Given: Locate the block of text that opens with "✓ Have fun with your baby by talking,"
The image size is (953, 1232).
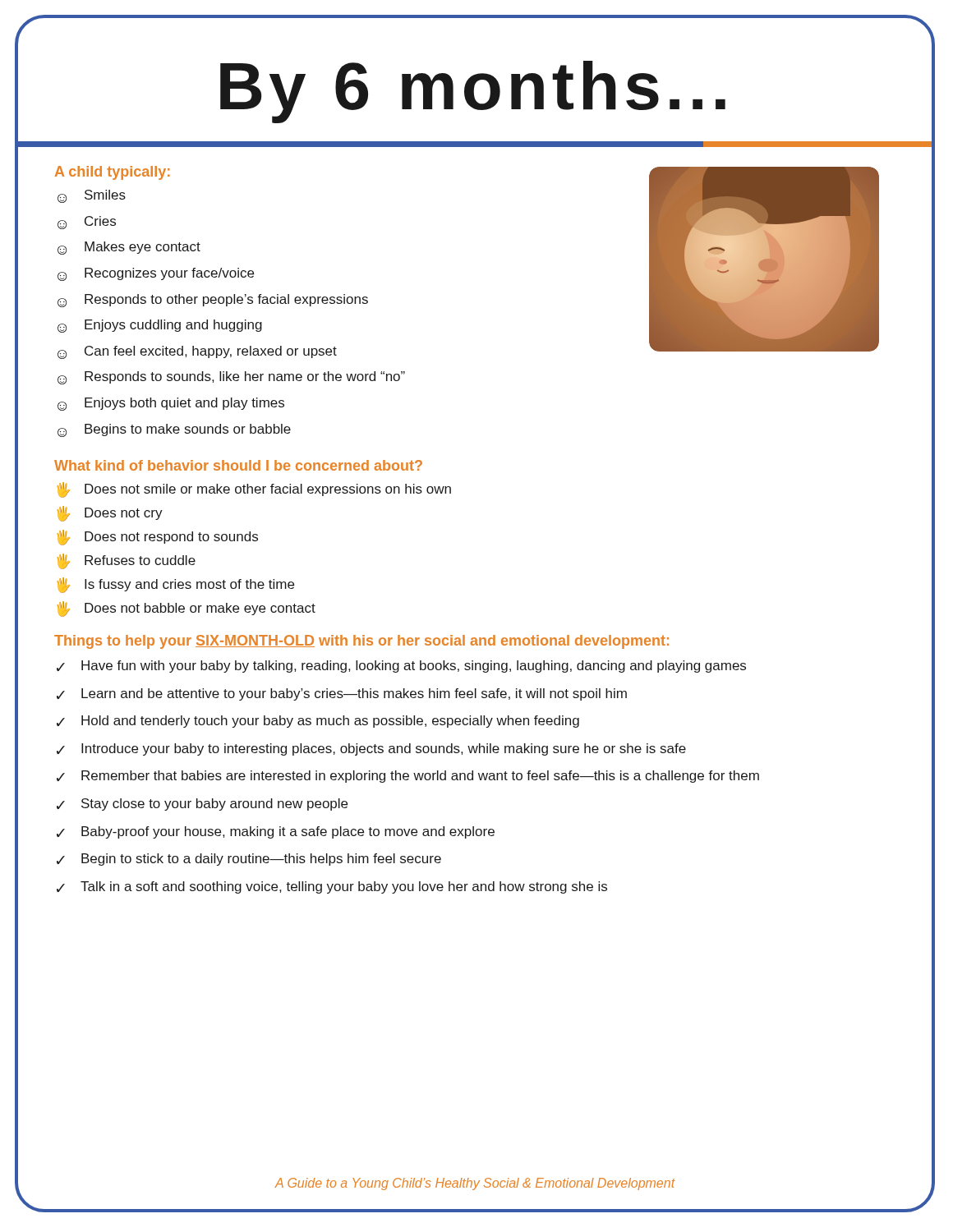Looking at the screenshot, I should (x=400, y=668).
